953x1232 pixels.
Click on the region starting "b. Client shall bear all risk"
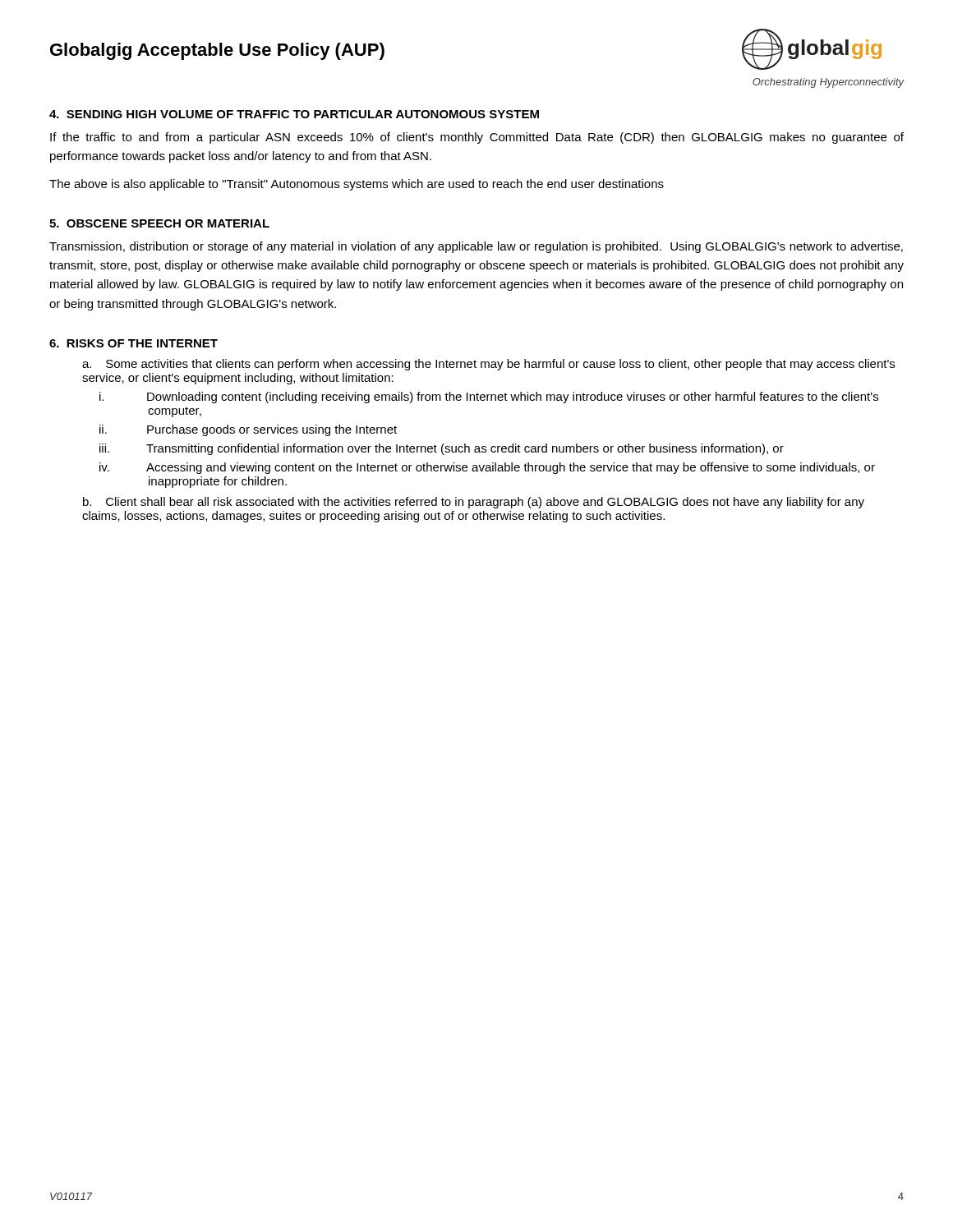click(473, 508)
